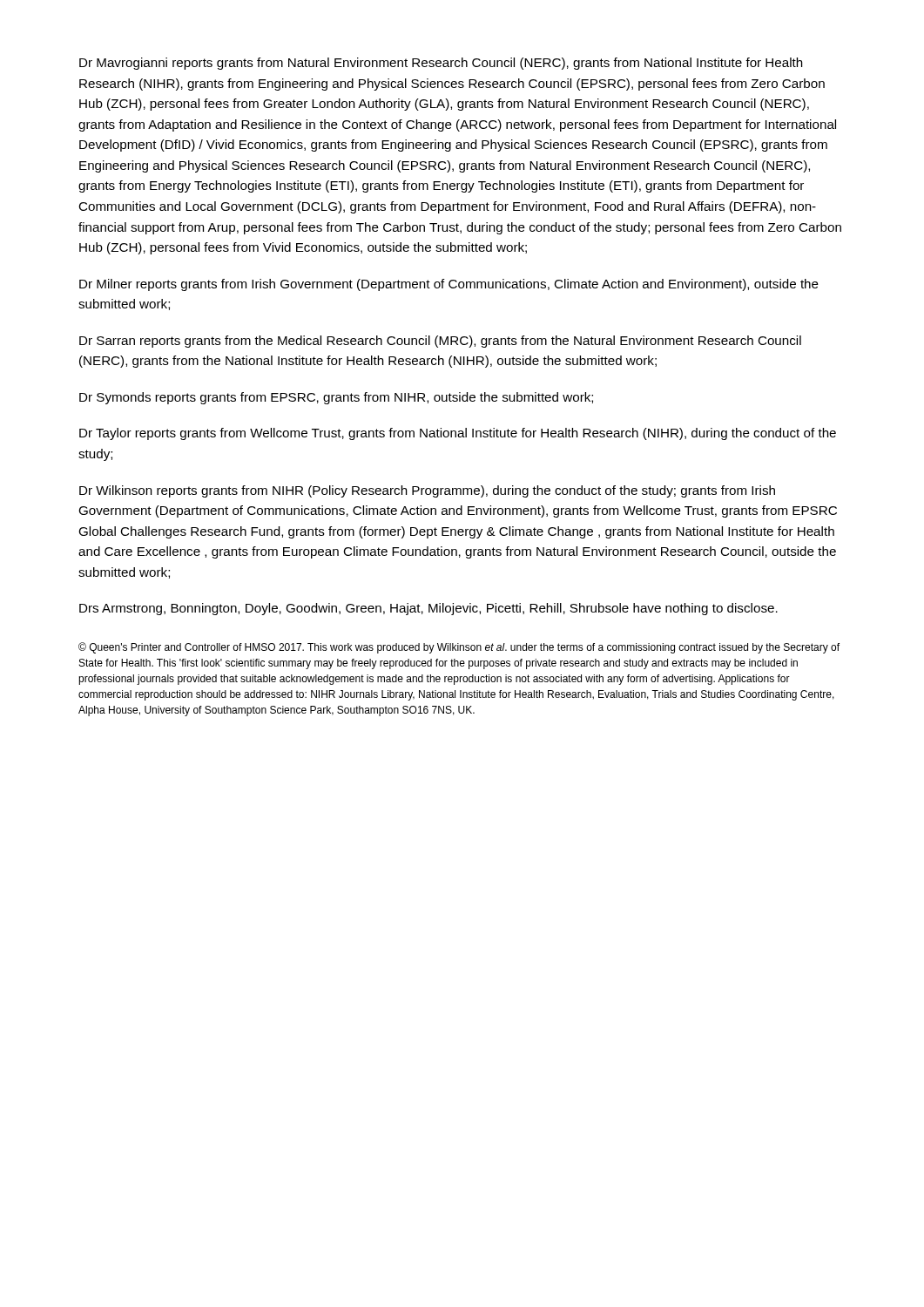This screenshot has height=1307, width=924.
Task: Navigate to the block starting "Dr Wilkinson reports grants from NIHR (Policy Research"
Action: pyautogui.click(x=458, y=531)
